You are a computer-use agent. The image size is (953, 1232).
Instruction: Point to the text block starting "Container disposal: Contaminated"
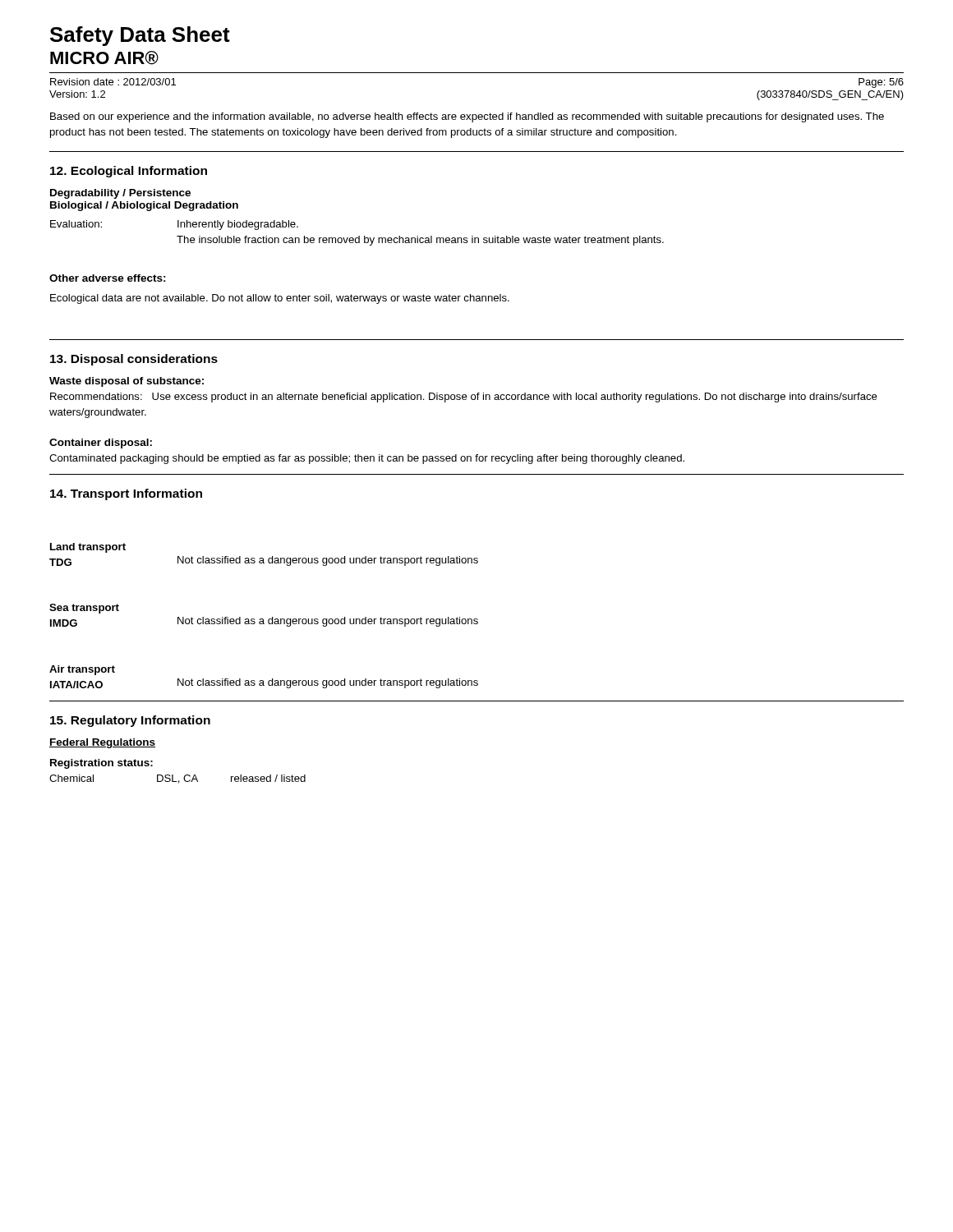476,451
